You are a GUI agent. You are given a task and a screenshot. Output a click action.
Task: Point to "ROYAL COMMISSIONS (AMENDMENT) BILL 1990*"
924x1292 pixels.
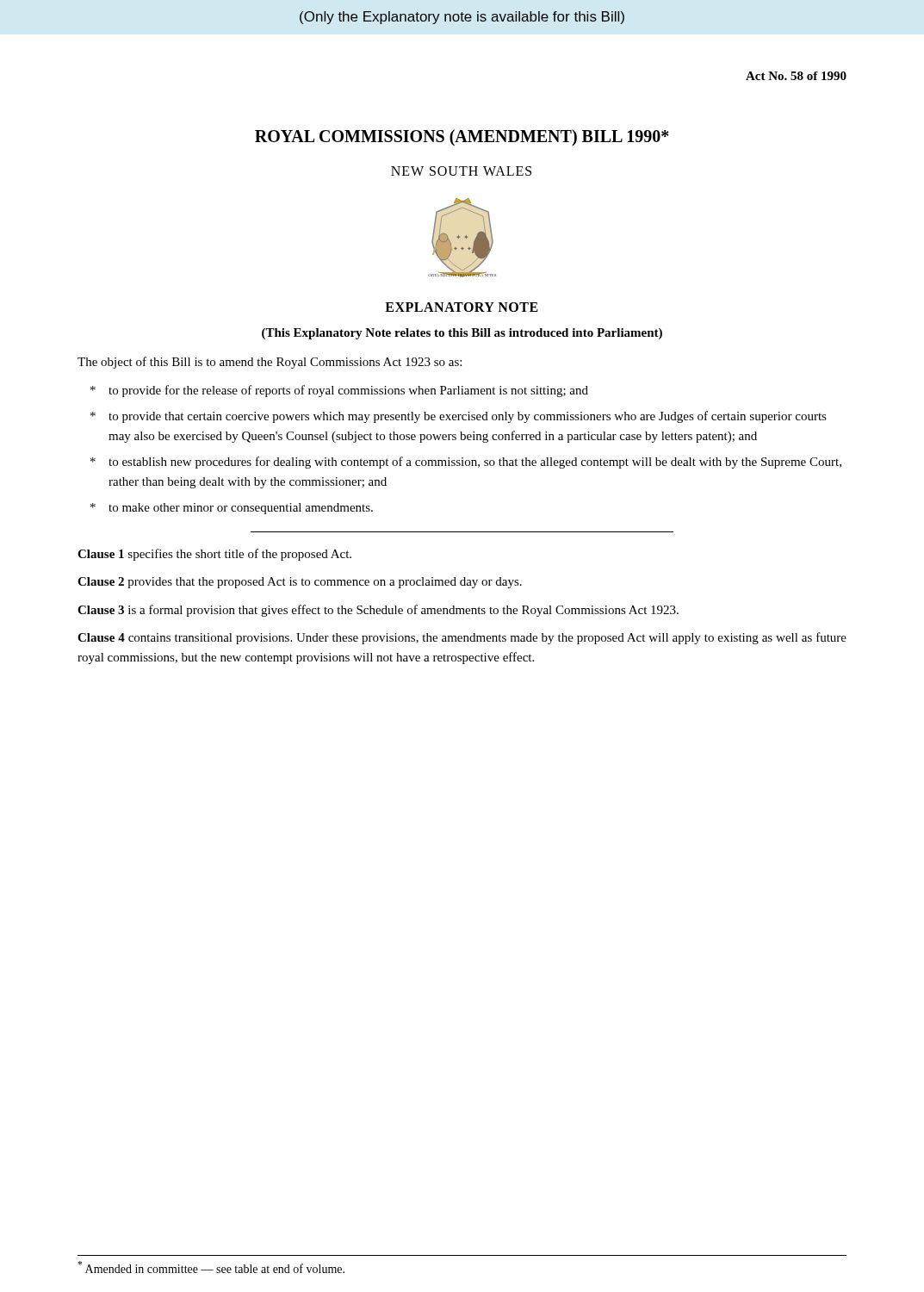[462, 136]
